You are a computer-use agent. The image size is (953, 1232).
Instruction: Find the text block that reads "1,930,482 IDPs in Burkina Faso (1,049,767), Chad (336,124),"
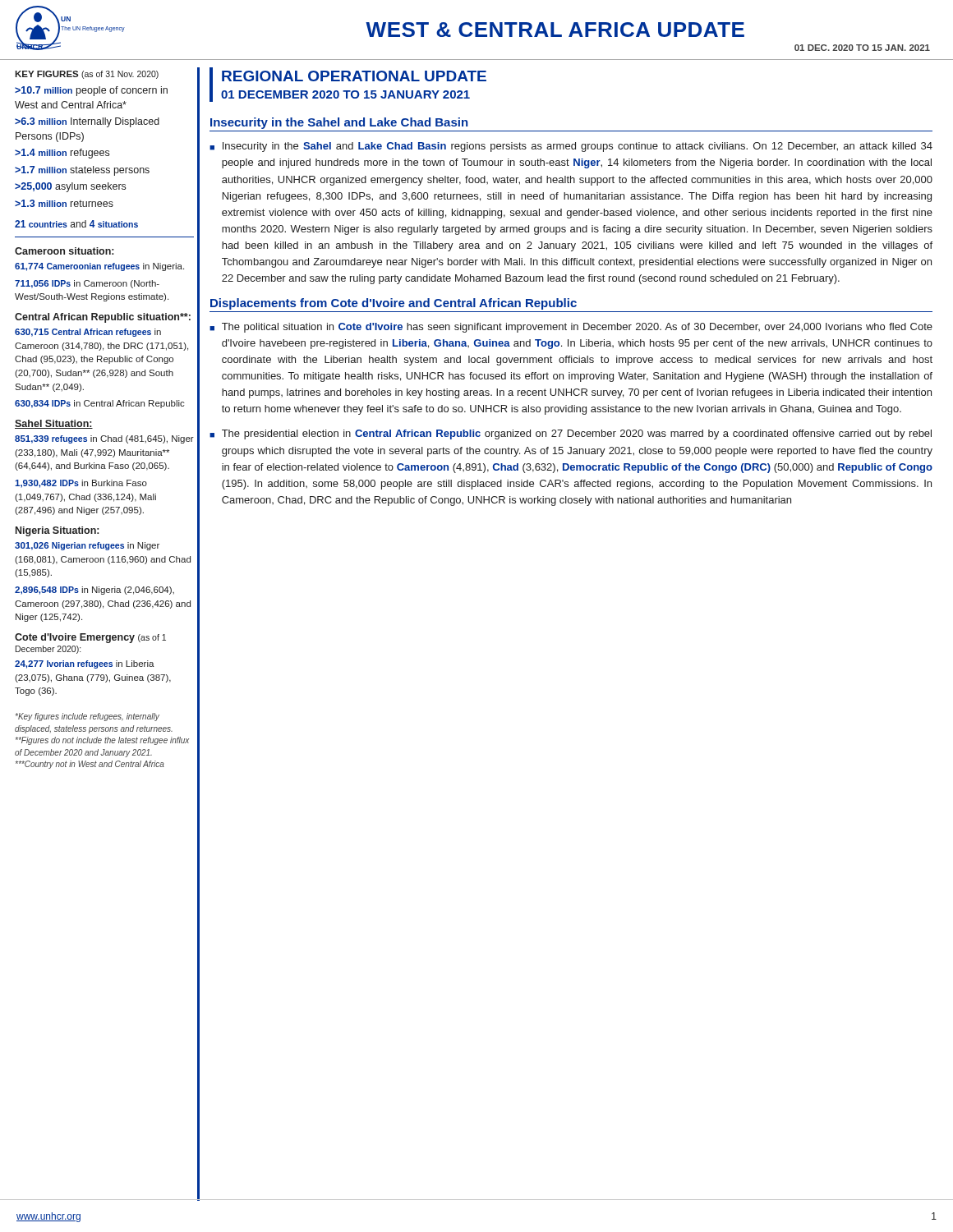pyautogui.click(x=86, y=497)
